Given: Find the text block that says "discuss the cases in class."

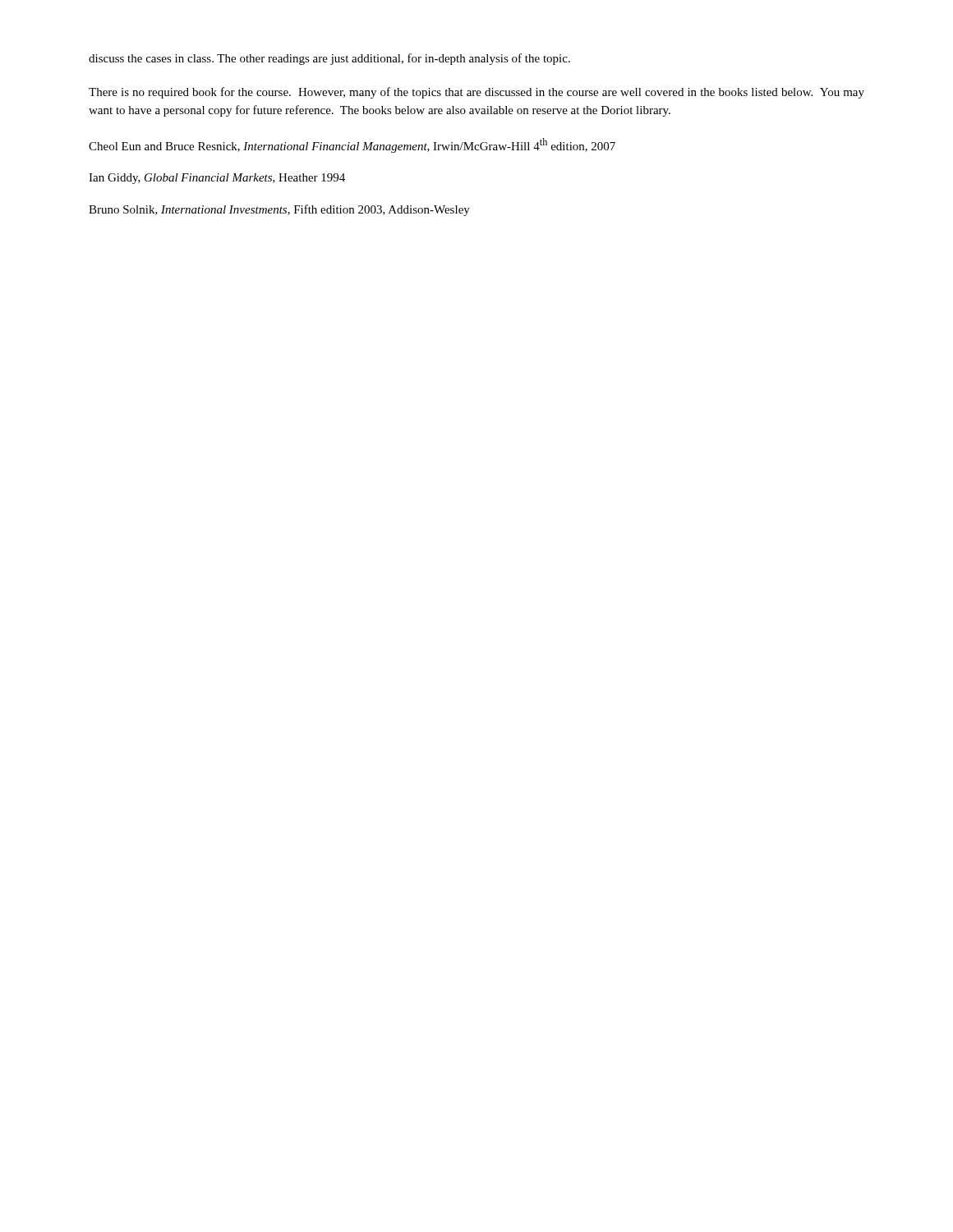Looking at the screenshot, I should (x=330, y=58).
